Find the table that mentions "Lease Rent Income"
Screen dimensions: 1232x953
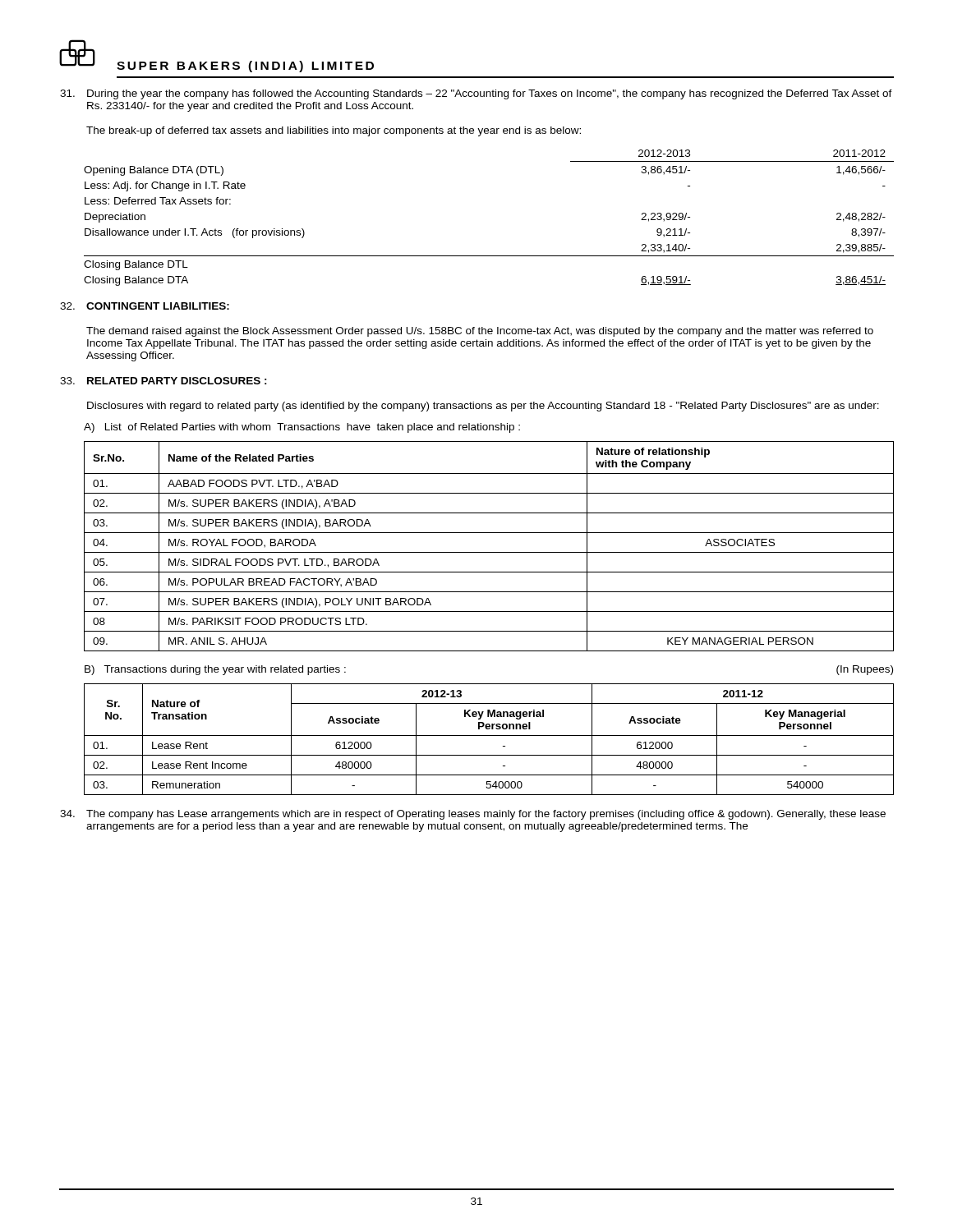(x=489, y=739)
